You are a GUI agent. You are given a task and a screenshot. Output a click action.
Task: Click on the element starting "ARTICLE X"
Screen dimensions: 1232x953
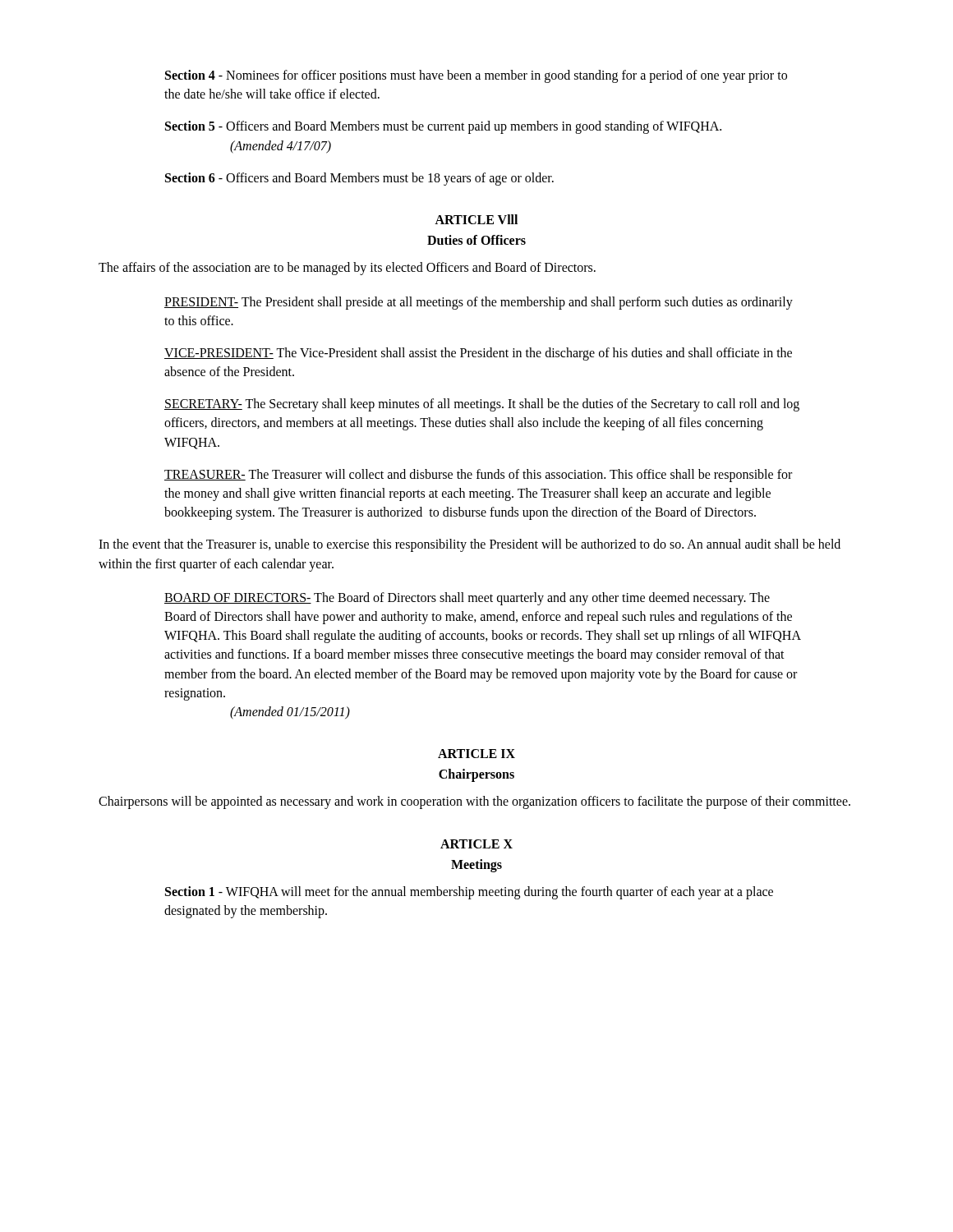point(476,844)
